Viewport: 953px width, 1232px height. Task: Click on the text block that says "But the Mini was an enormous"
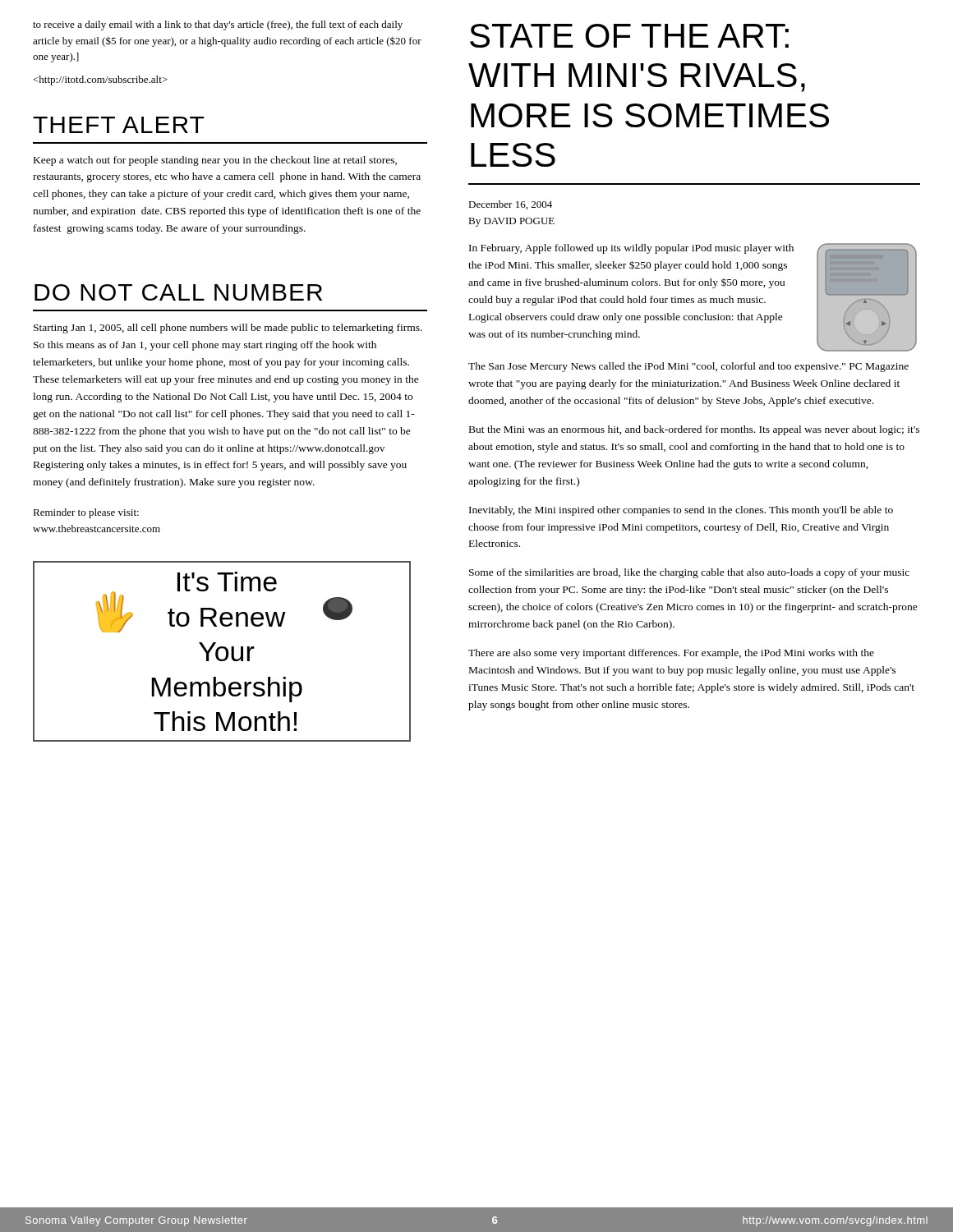pos(694,455)
